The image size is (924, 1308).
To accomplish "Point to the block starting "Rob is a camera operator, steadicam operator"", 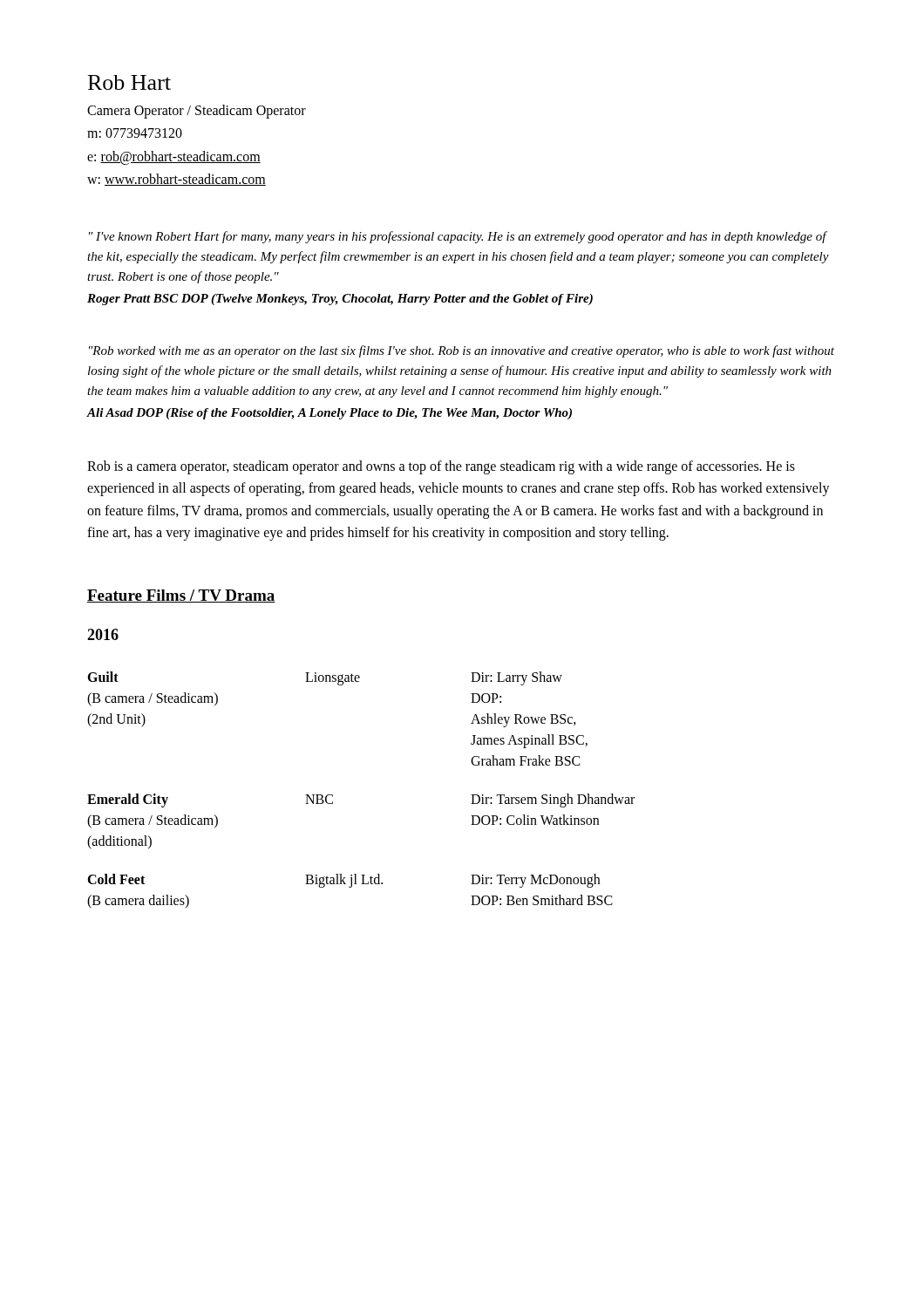I will (x=462, y=499).
